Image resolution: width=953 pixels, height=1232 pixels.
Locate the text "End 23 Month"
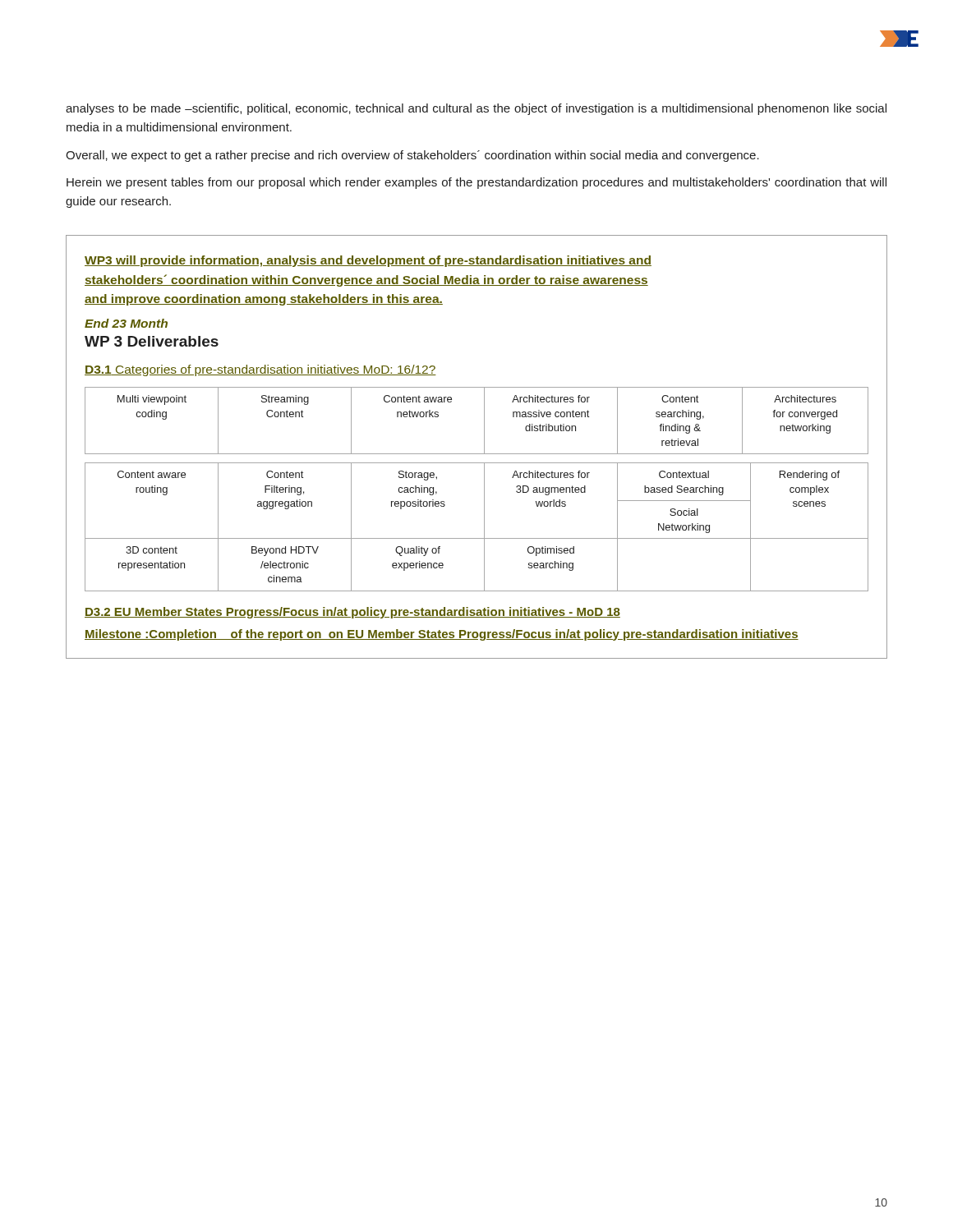tap(126, 323)
